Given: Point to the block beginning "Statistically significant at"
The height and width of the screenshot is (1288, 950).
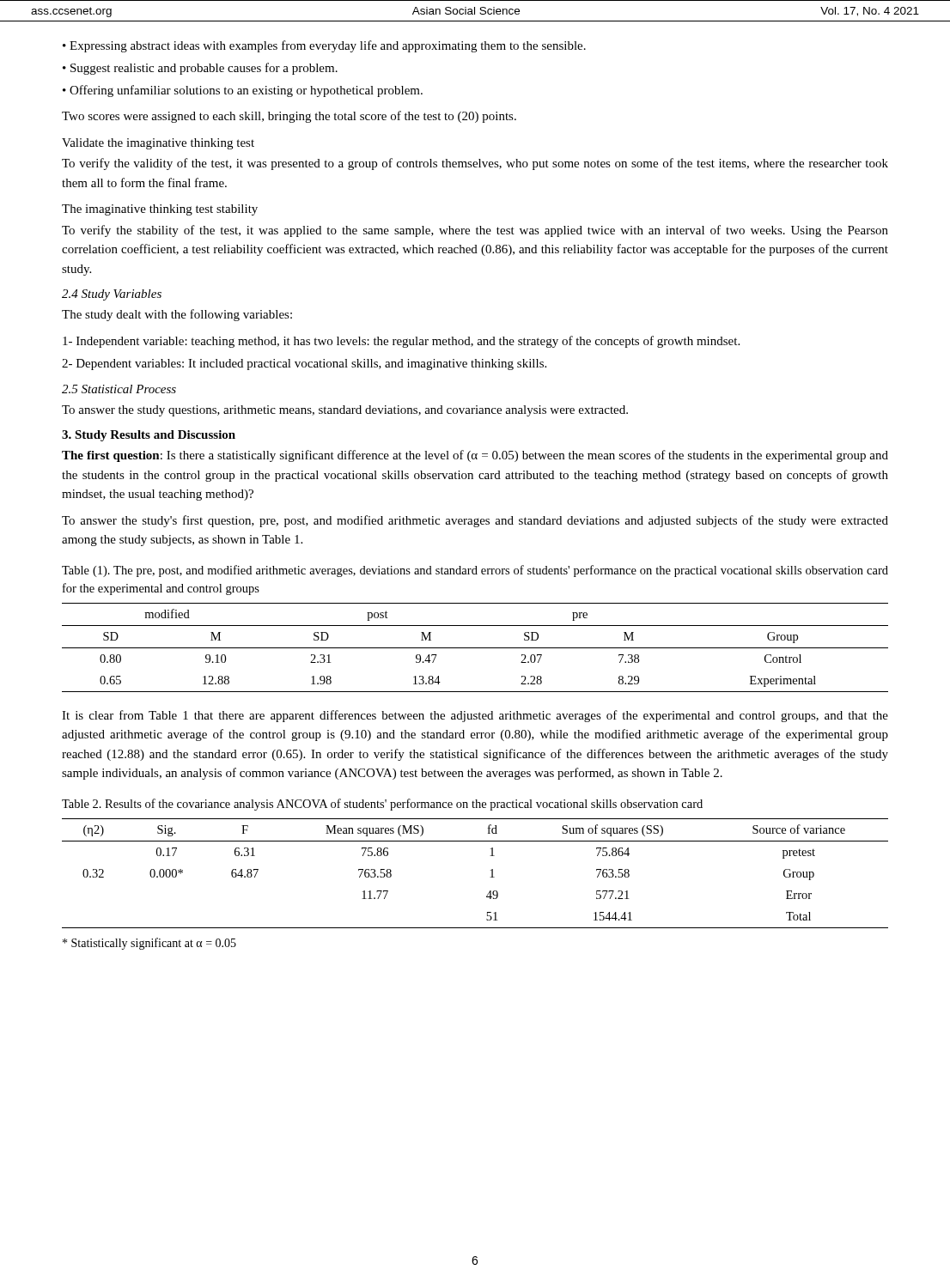Looking at the screenshot, I should pos(149,943).
